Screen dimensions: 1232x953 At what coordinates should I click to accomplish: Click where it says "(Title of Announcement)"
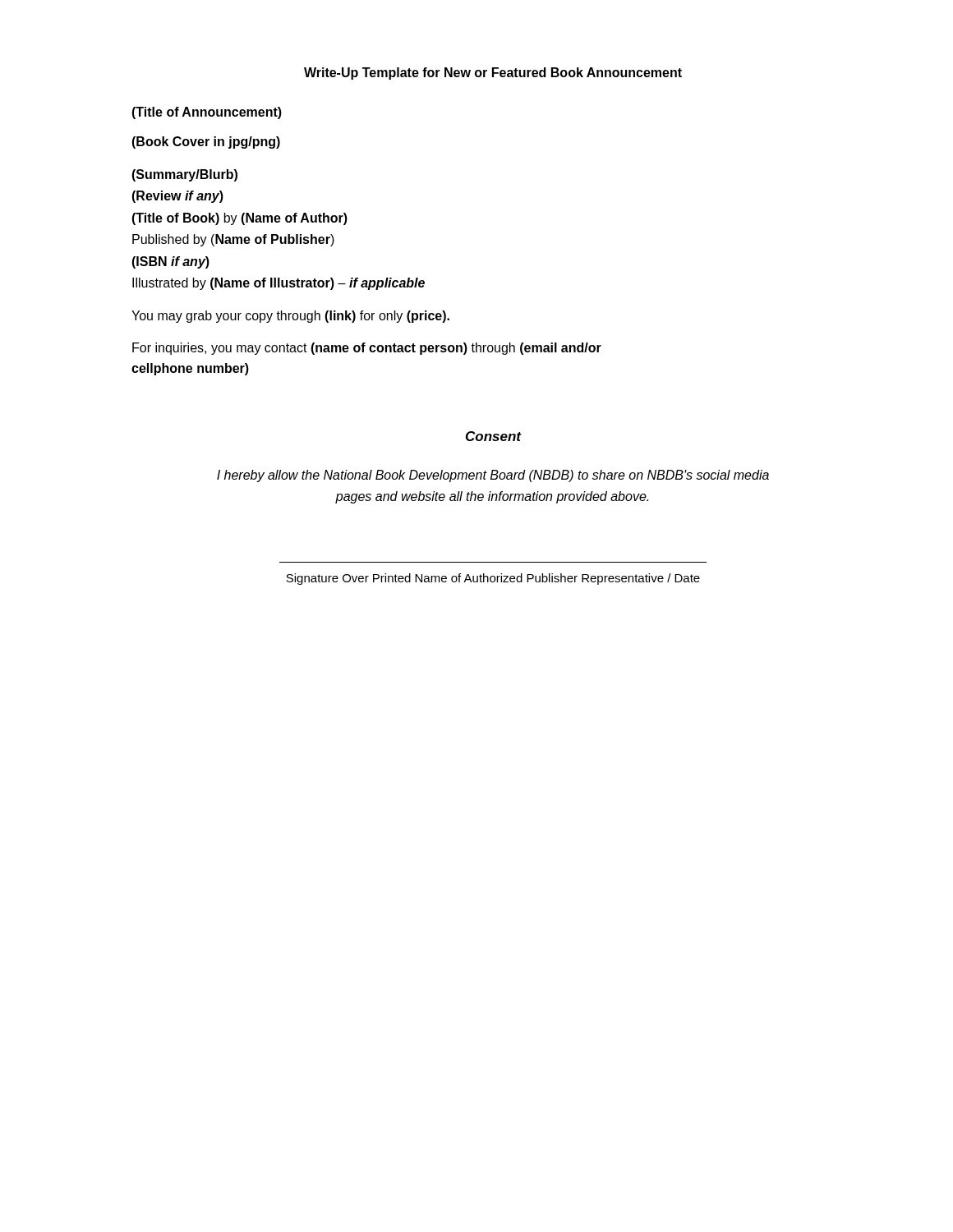207,112
